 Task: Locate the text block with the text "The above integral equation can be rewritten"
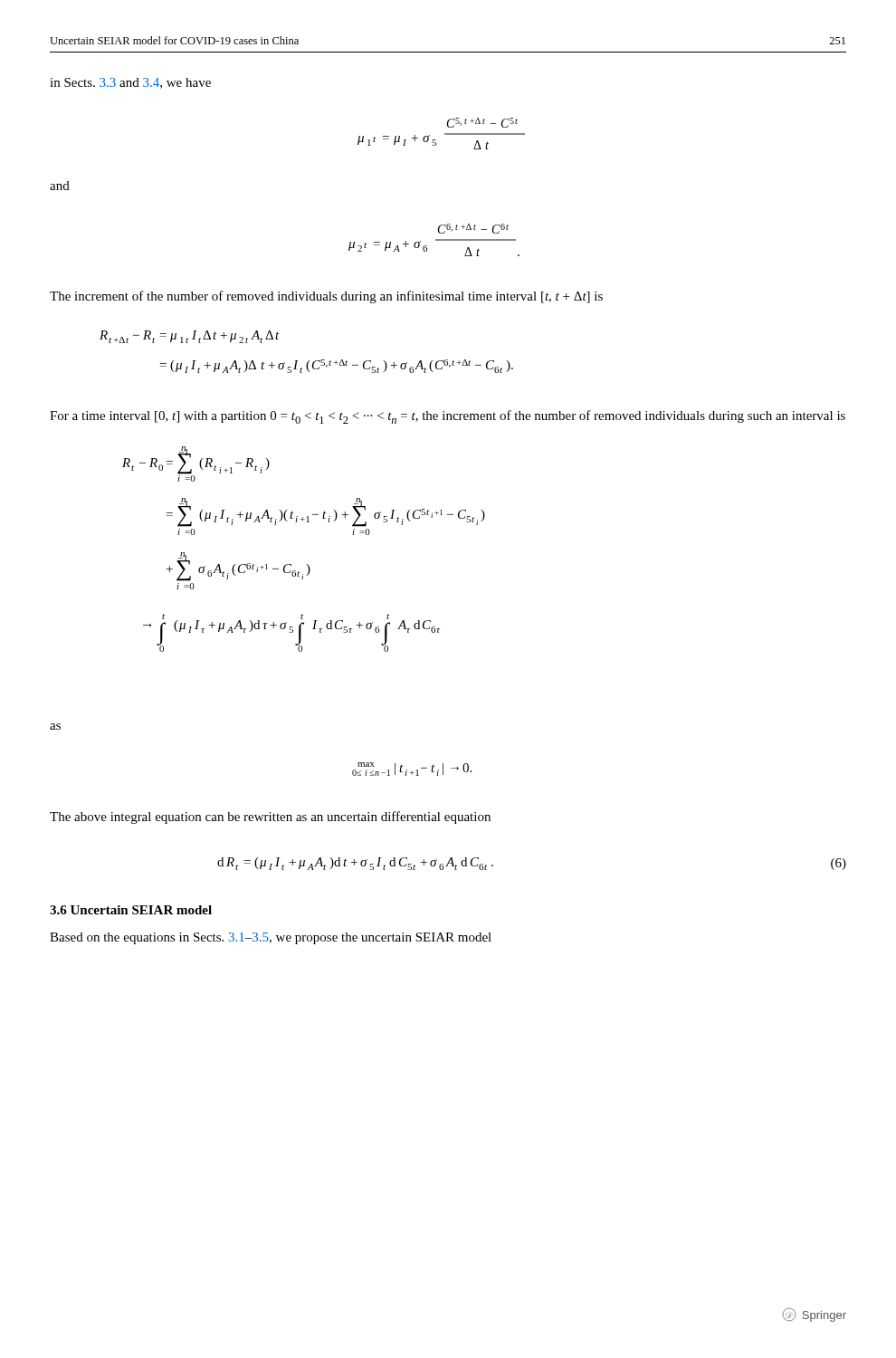coord(448,818)
